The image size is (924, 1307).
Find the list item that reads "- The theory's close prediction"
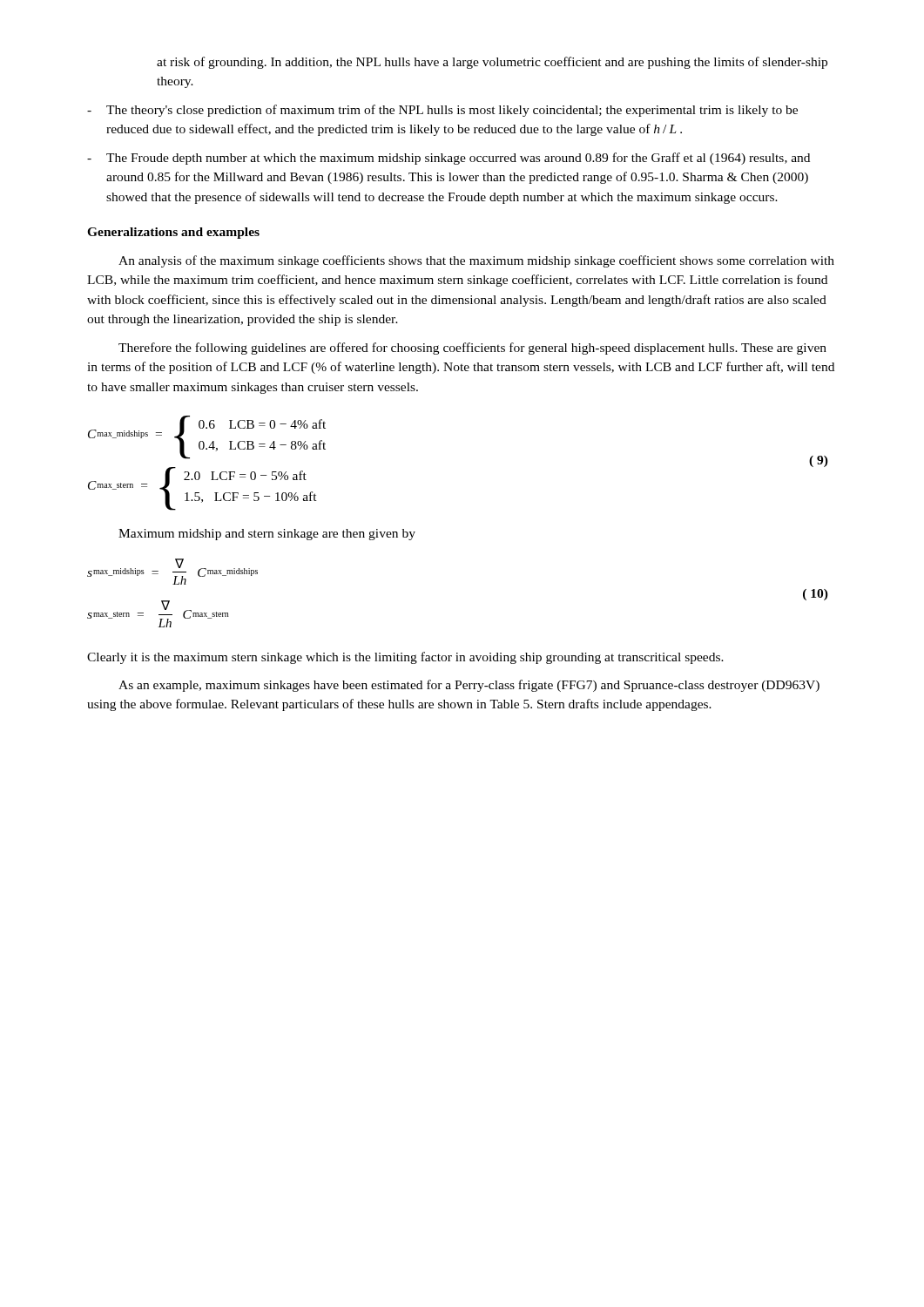coord(462,120)
